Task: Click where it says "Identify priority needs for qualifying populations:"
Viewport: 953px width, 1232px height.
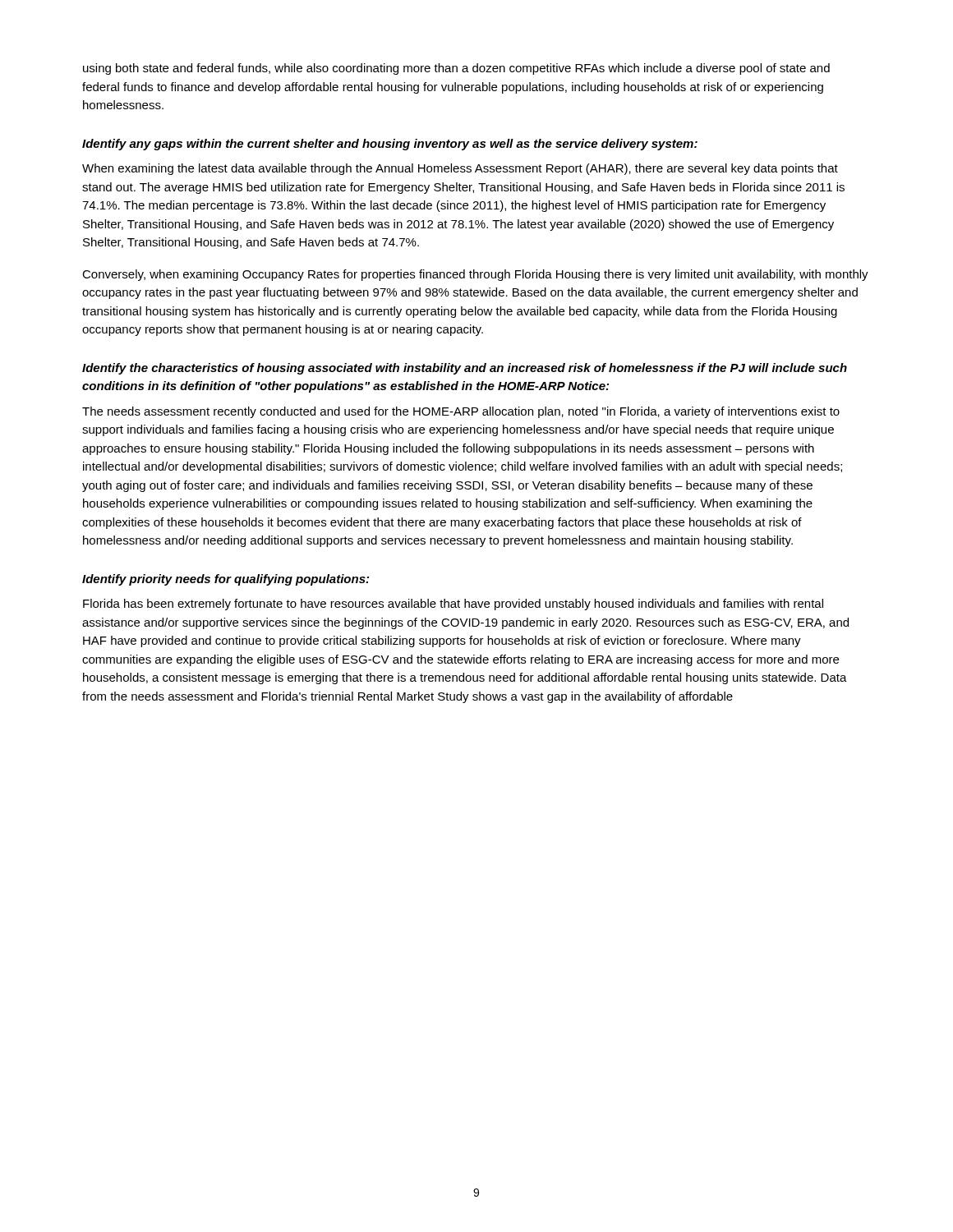Action: tap(226, 578)
